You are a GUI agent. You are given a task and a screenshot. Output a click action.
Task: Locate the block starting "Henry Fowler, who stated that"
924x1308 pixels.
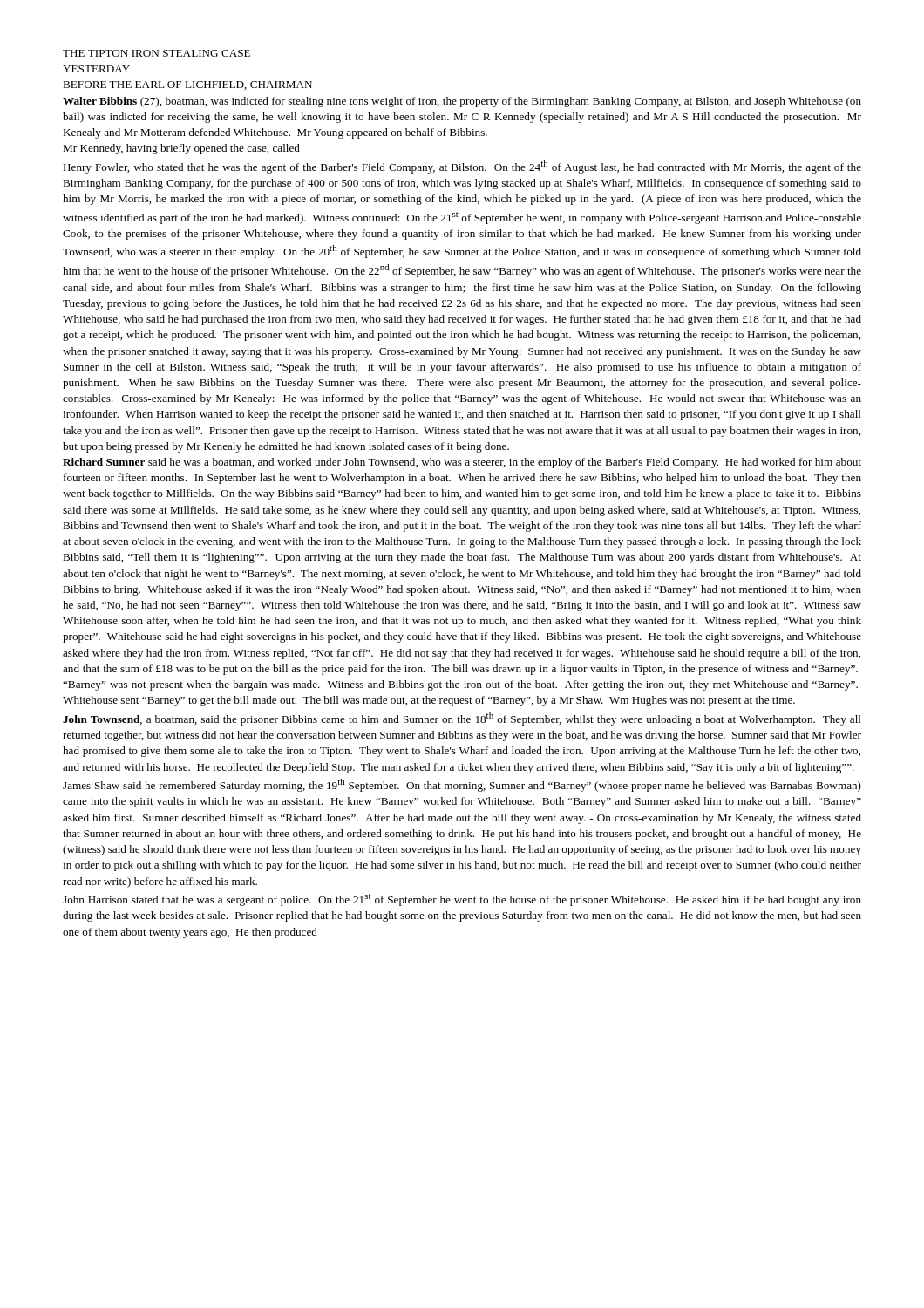[462, 305]
